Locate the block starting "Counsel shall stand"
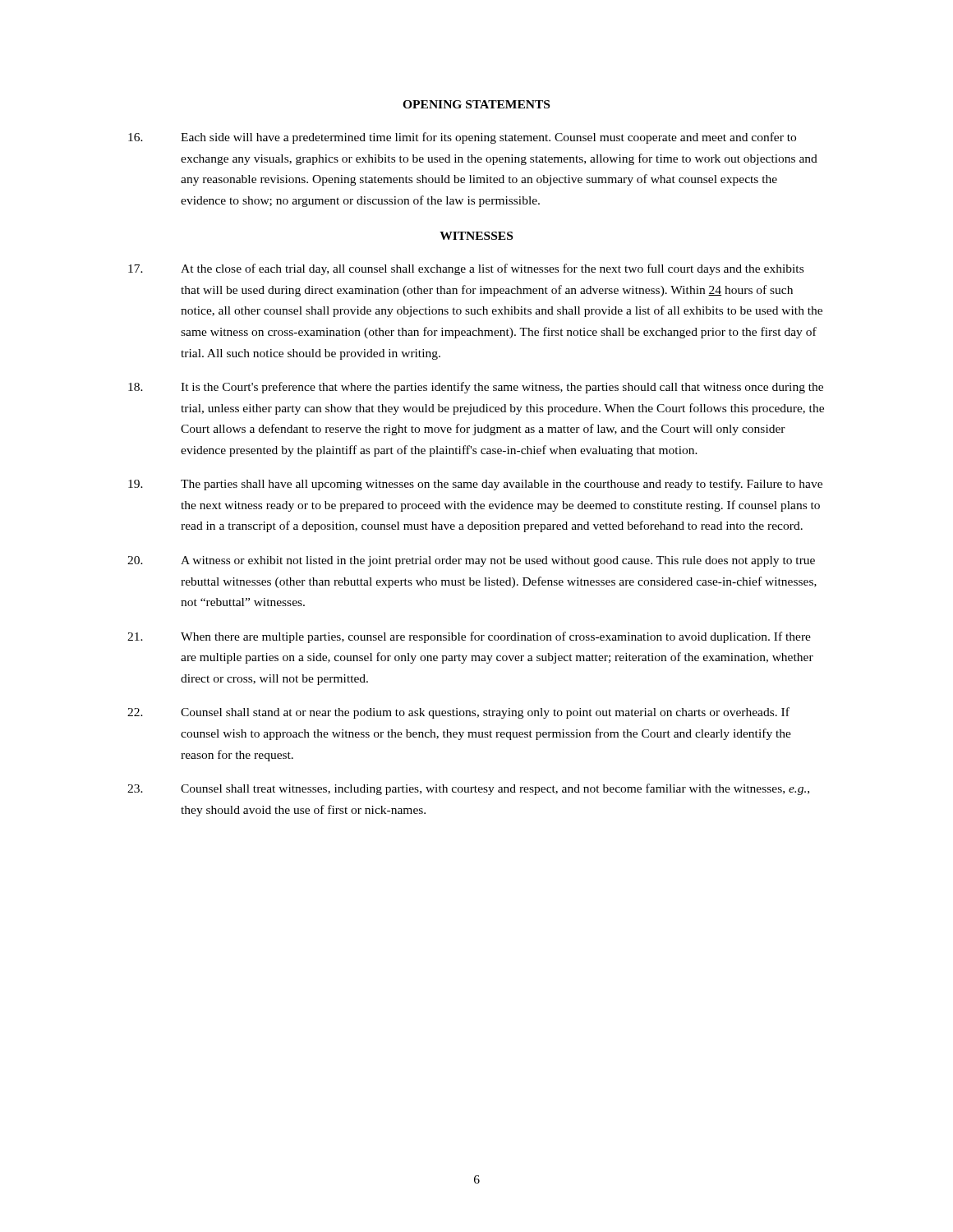 point(476,733)
